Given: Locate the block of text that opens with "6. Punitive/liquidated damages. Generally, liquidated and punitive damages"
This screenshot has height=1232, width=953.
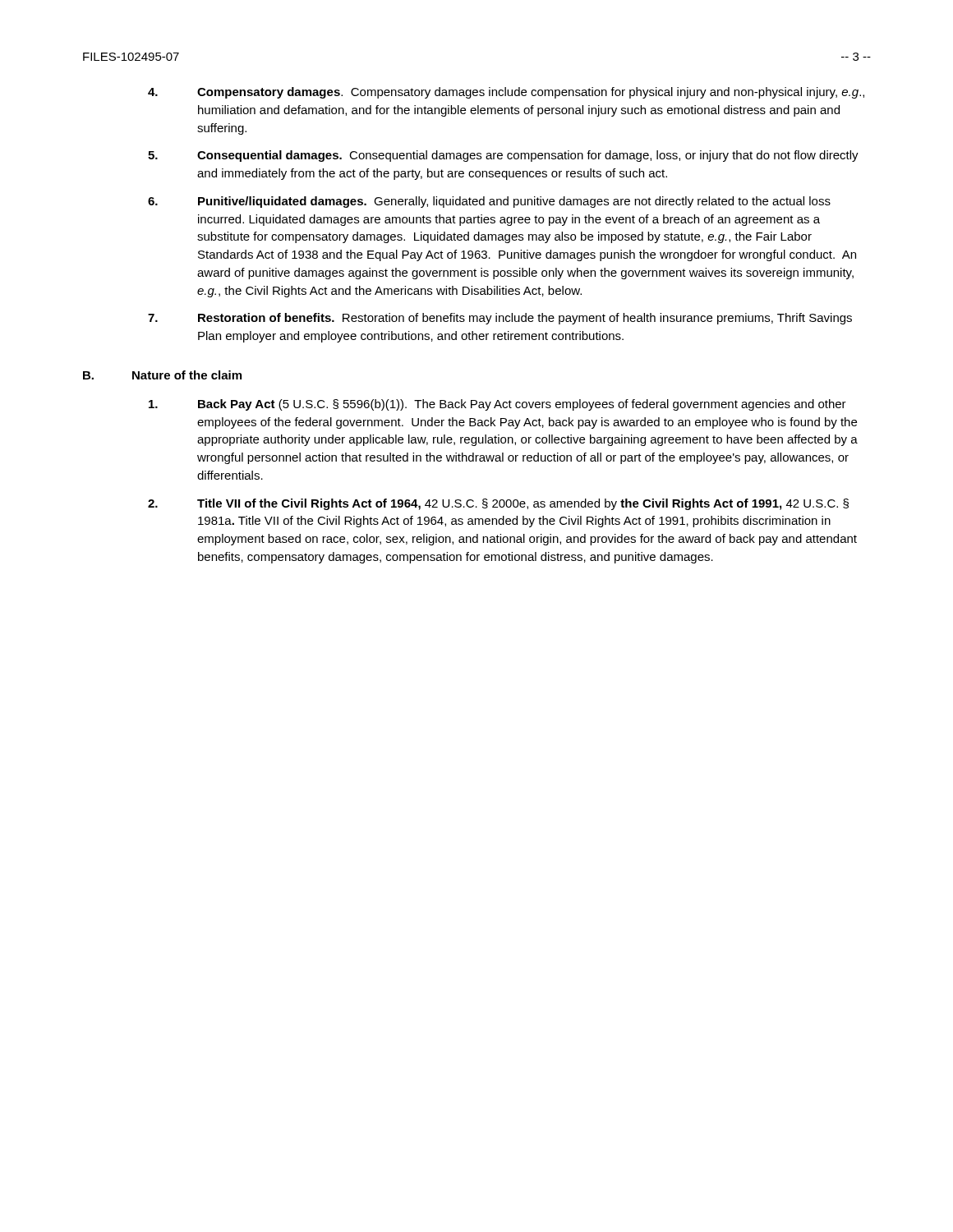Looking at the screenshot, I should [509, 246].
